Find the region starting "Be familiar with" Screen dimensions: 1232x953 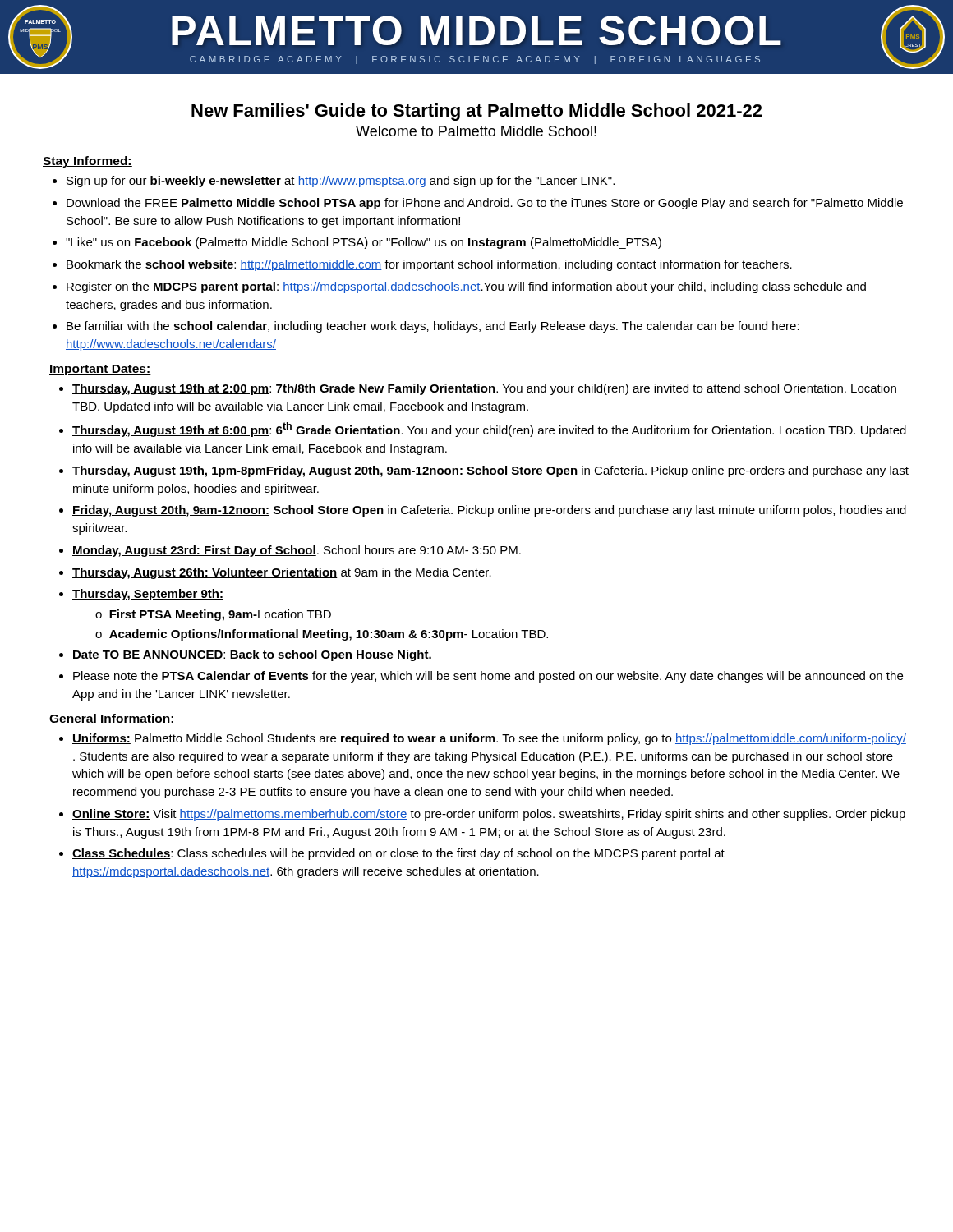433,335
